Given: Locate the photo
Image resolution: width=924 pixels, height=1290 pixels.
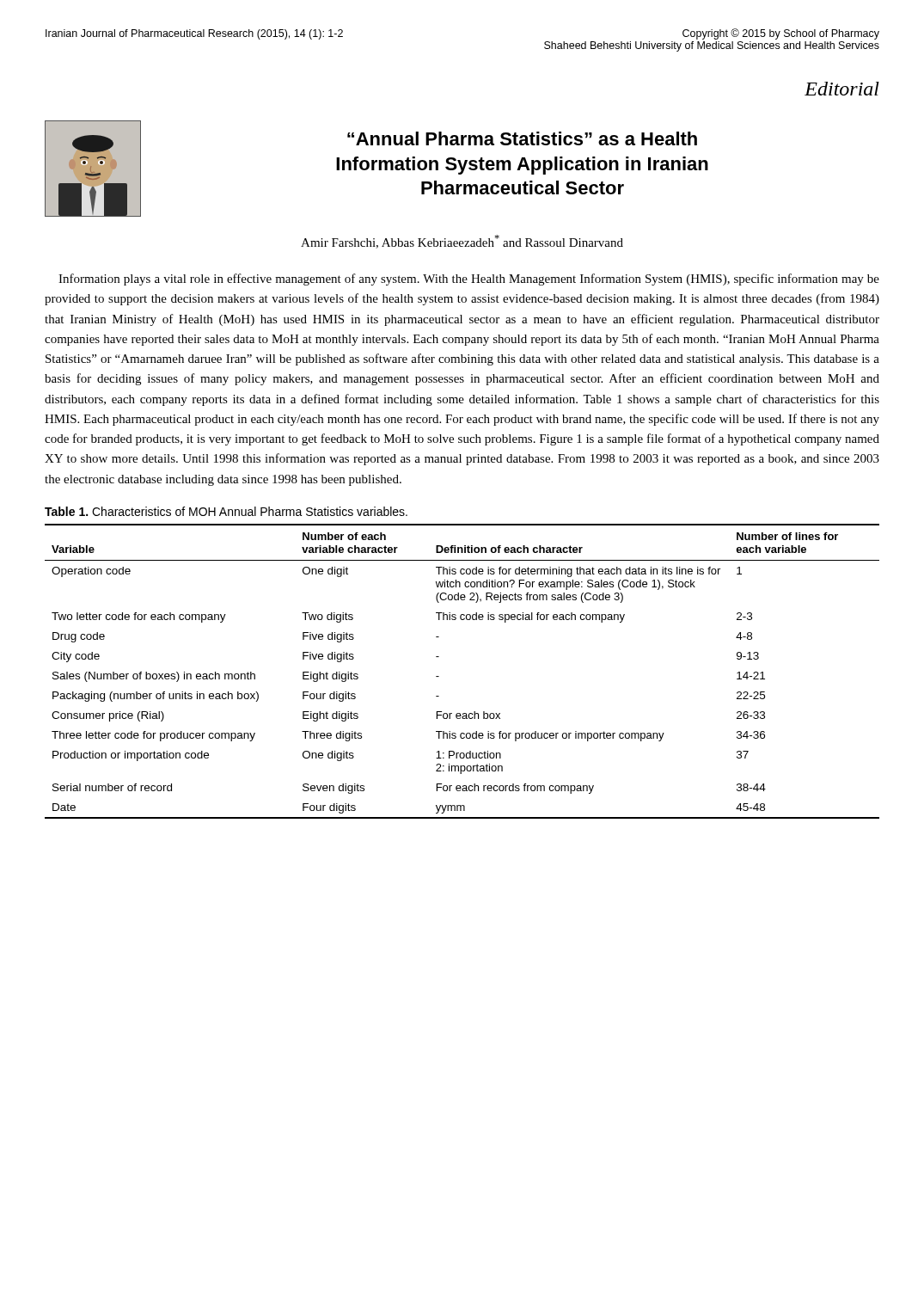Looking at the screenshot, I should (x=93, y=169).
